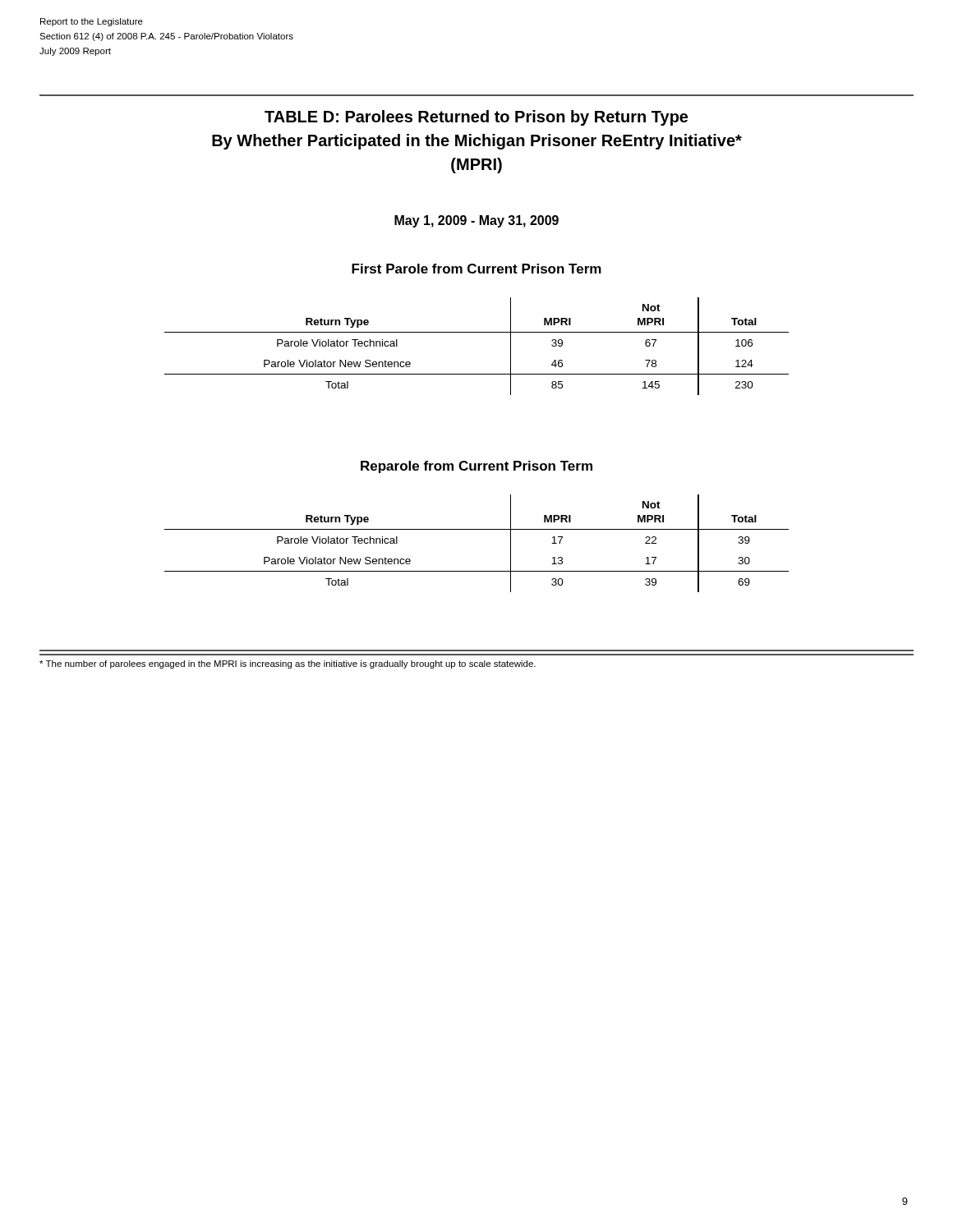Click on the element starting "TABLE D: Parolees Returned to Prison"

[476, 140]
